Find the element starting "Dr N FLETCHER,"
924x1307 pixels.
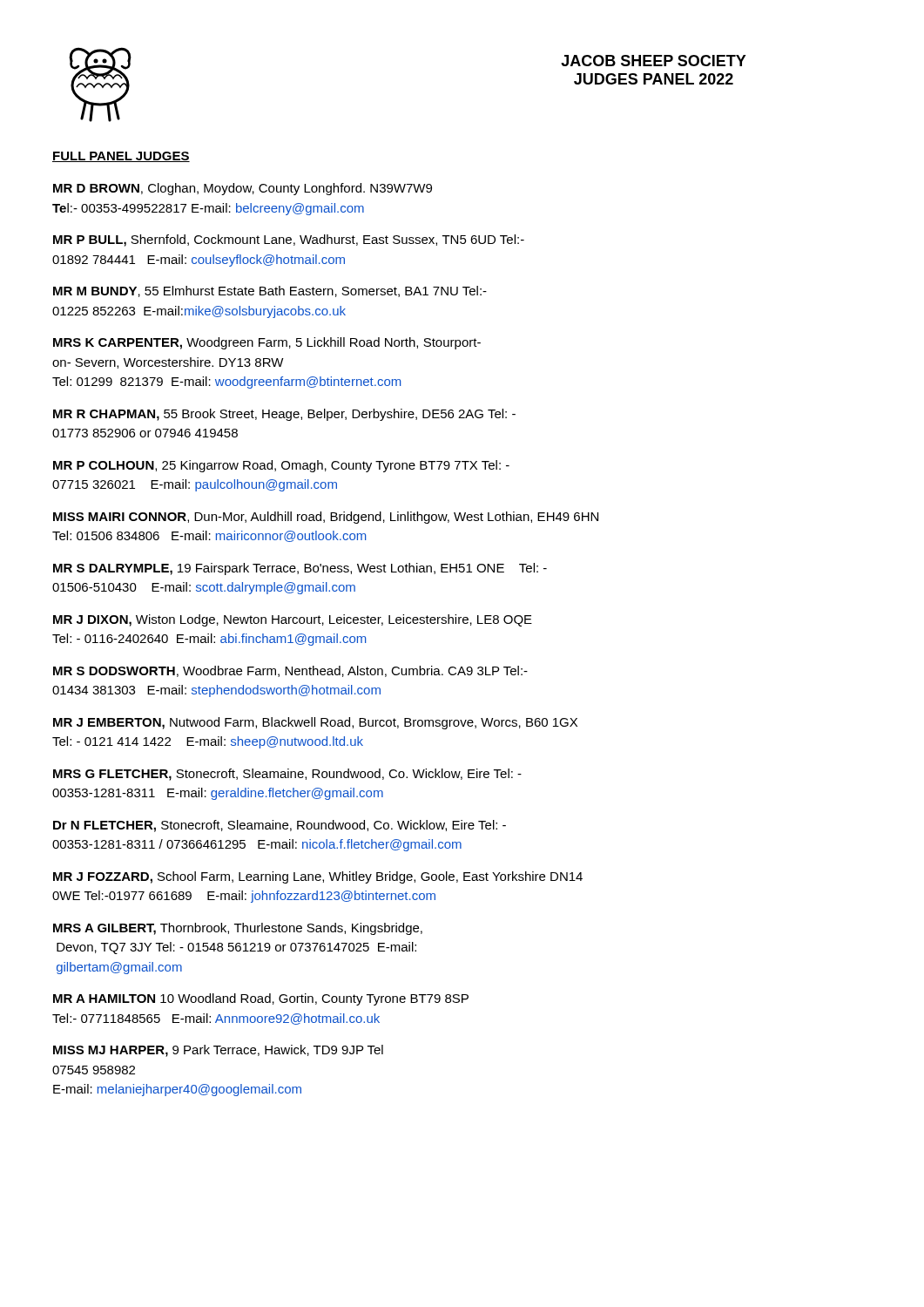pos(279,834)
